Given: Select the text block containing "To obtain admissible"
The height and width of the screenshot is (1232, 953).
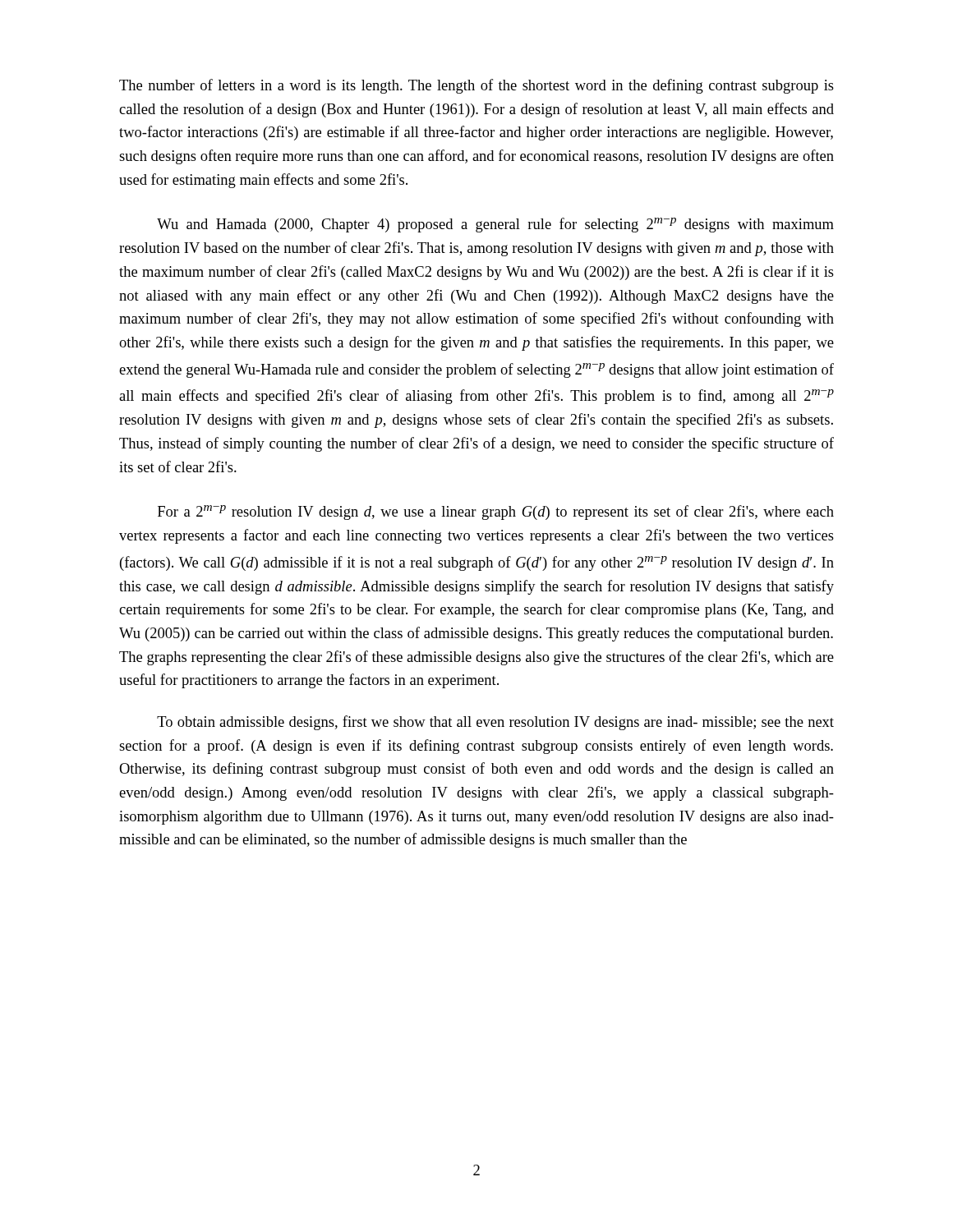Looking at the screenshot, I should [x=476, y=781].
